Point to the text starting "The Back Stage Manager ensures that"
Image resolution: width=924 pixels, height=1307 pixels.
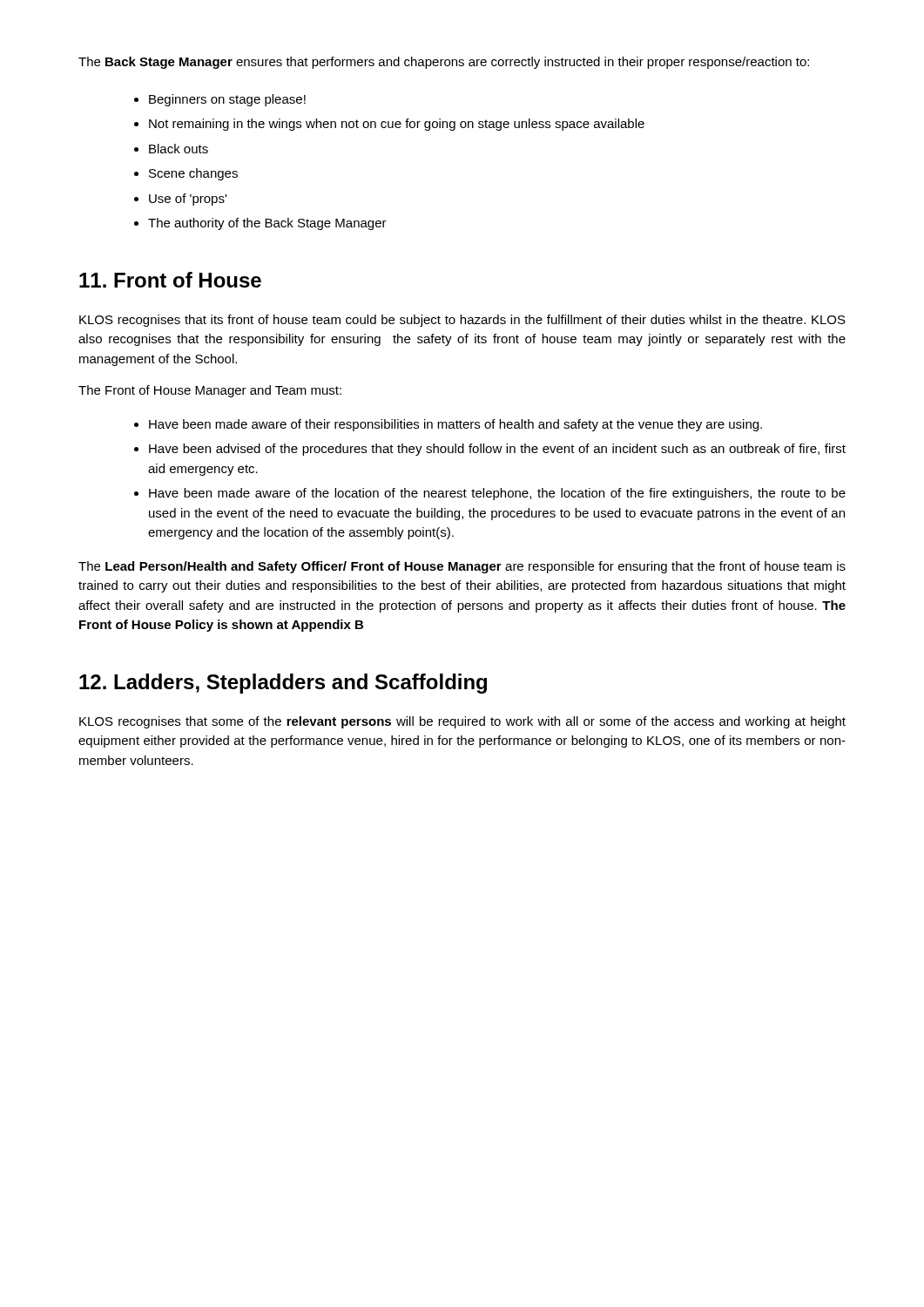tap(462, 62)
